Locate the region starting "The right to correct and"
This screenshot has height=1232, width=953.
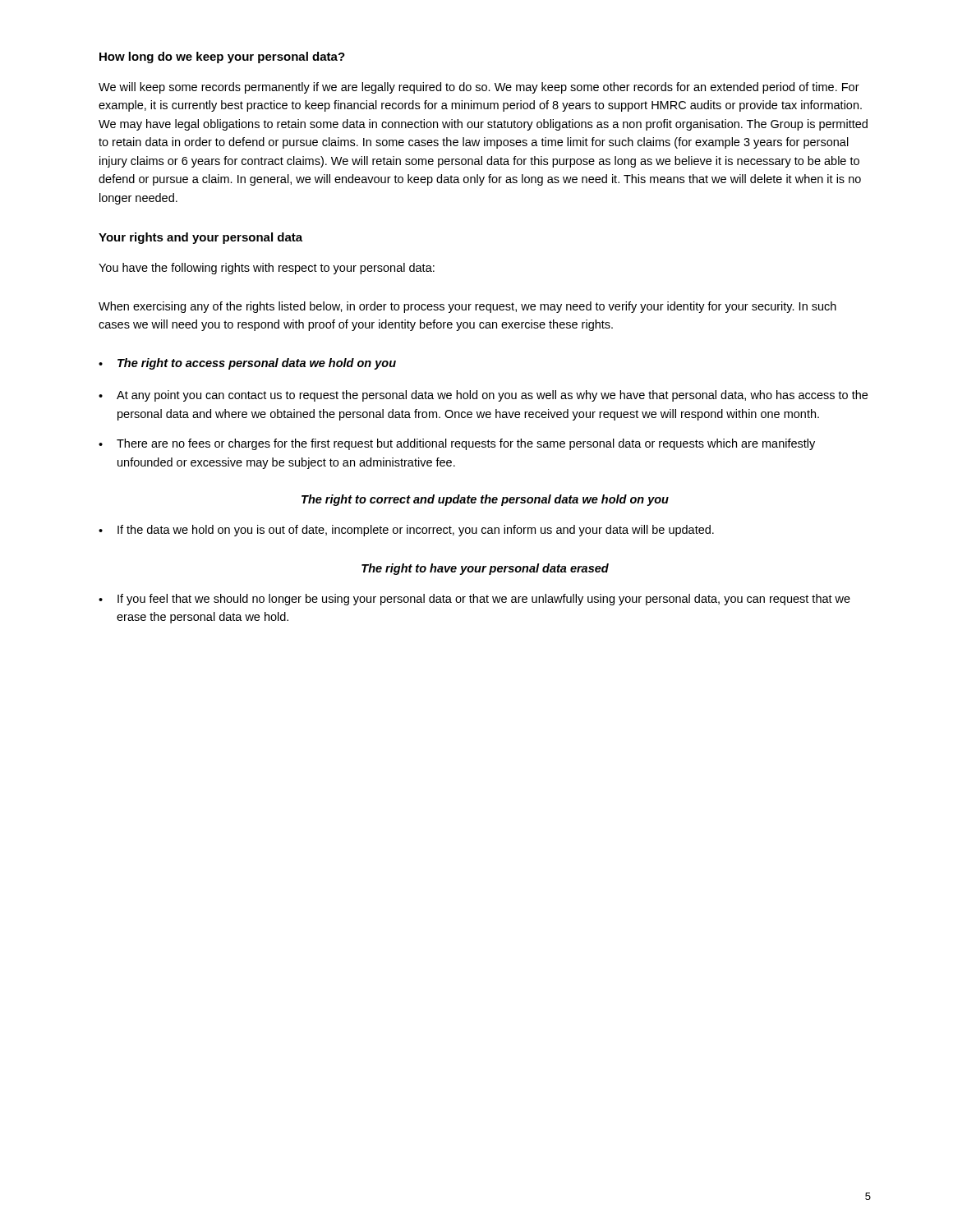pos(485,499)
